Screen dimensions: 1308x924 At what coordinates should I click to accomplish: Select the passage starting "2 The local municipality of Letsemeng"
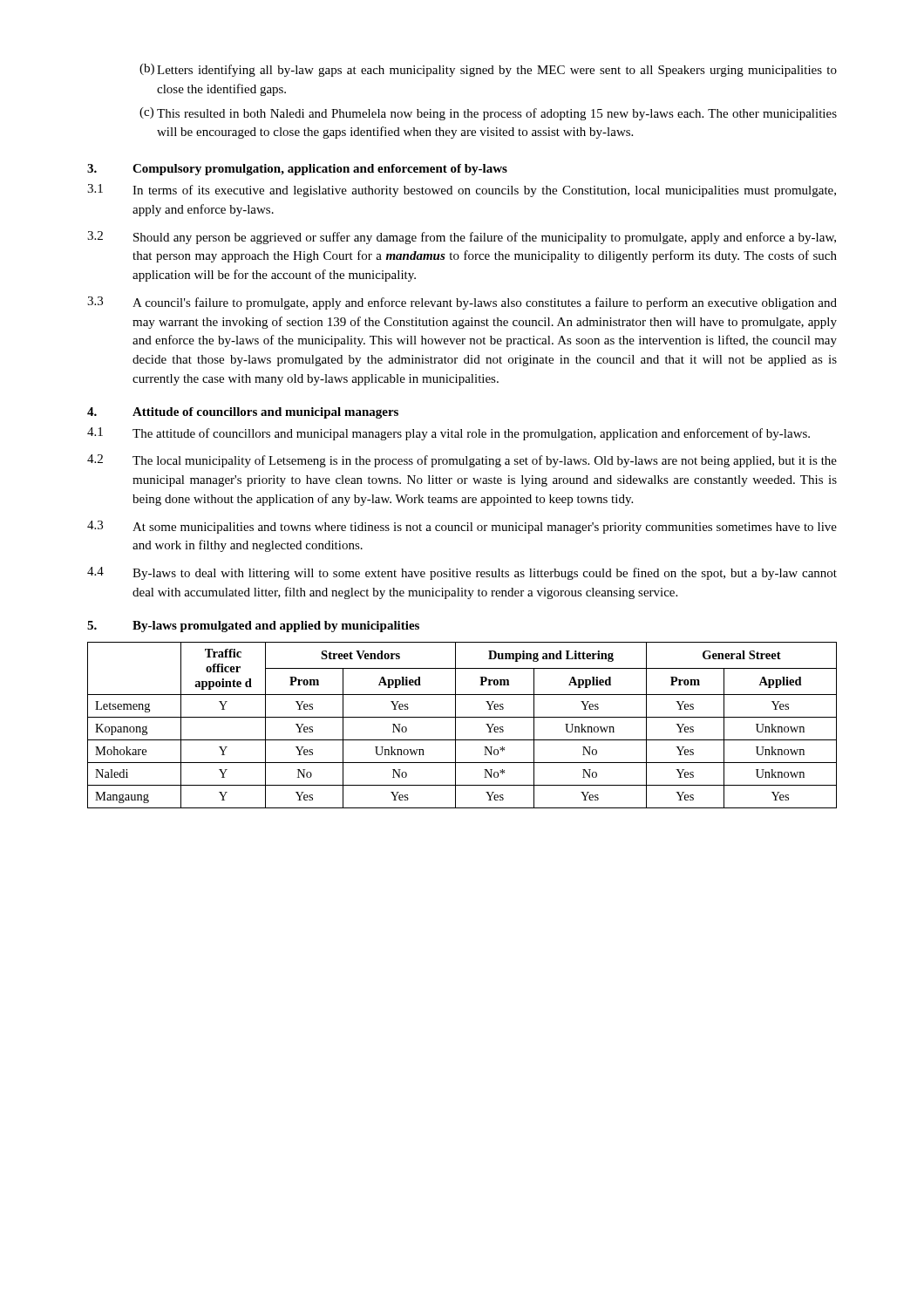(x=462, y=480)
